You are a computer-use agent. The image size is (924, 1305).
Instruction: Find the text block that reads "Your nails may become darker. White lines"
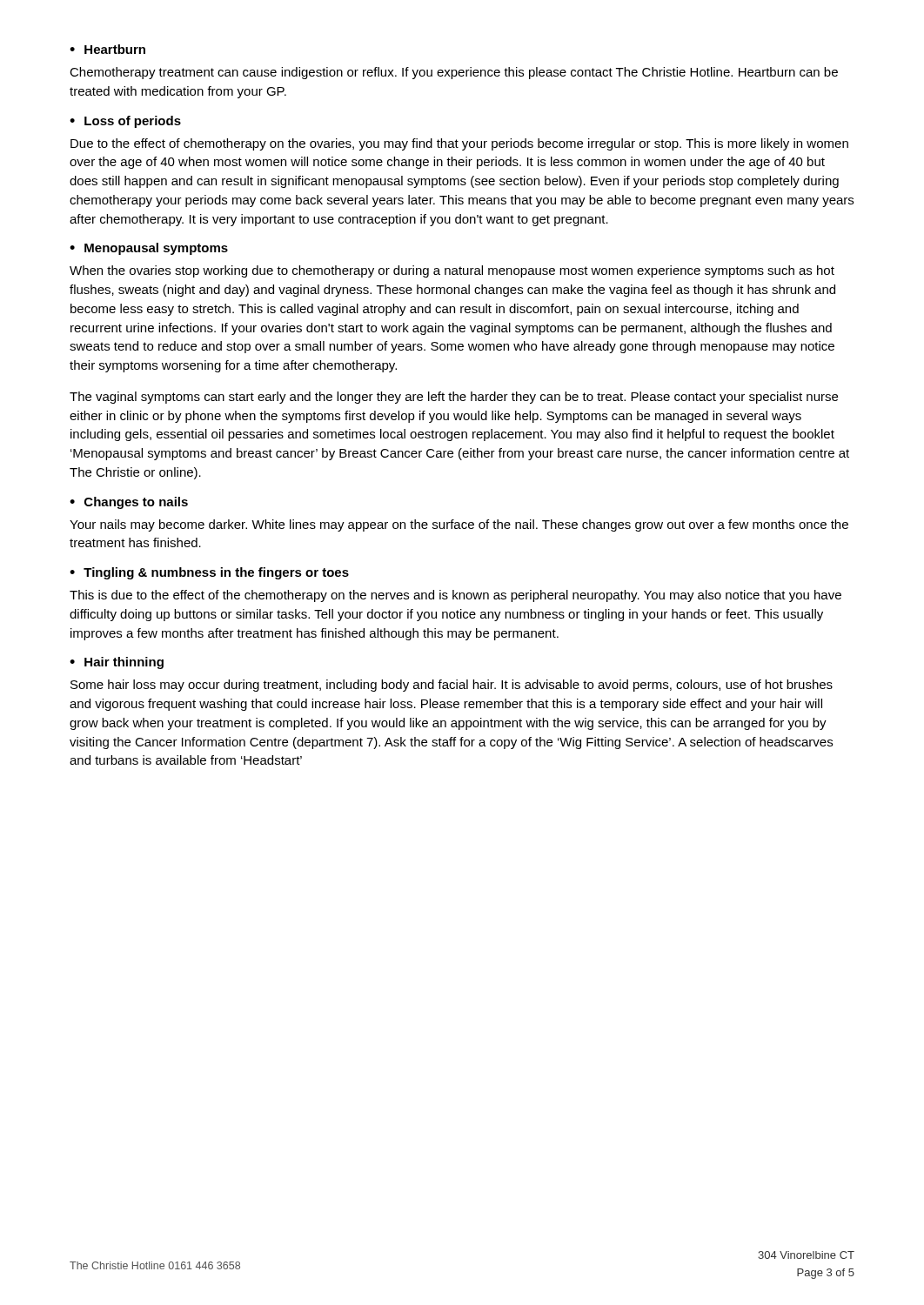459,533
